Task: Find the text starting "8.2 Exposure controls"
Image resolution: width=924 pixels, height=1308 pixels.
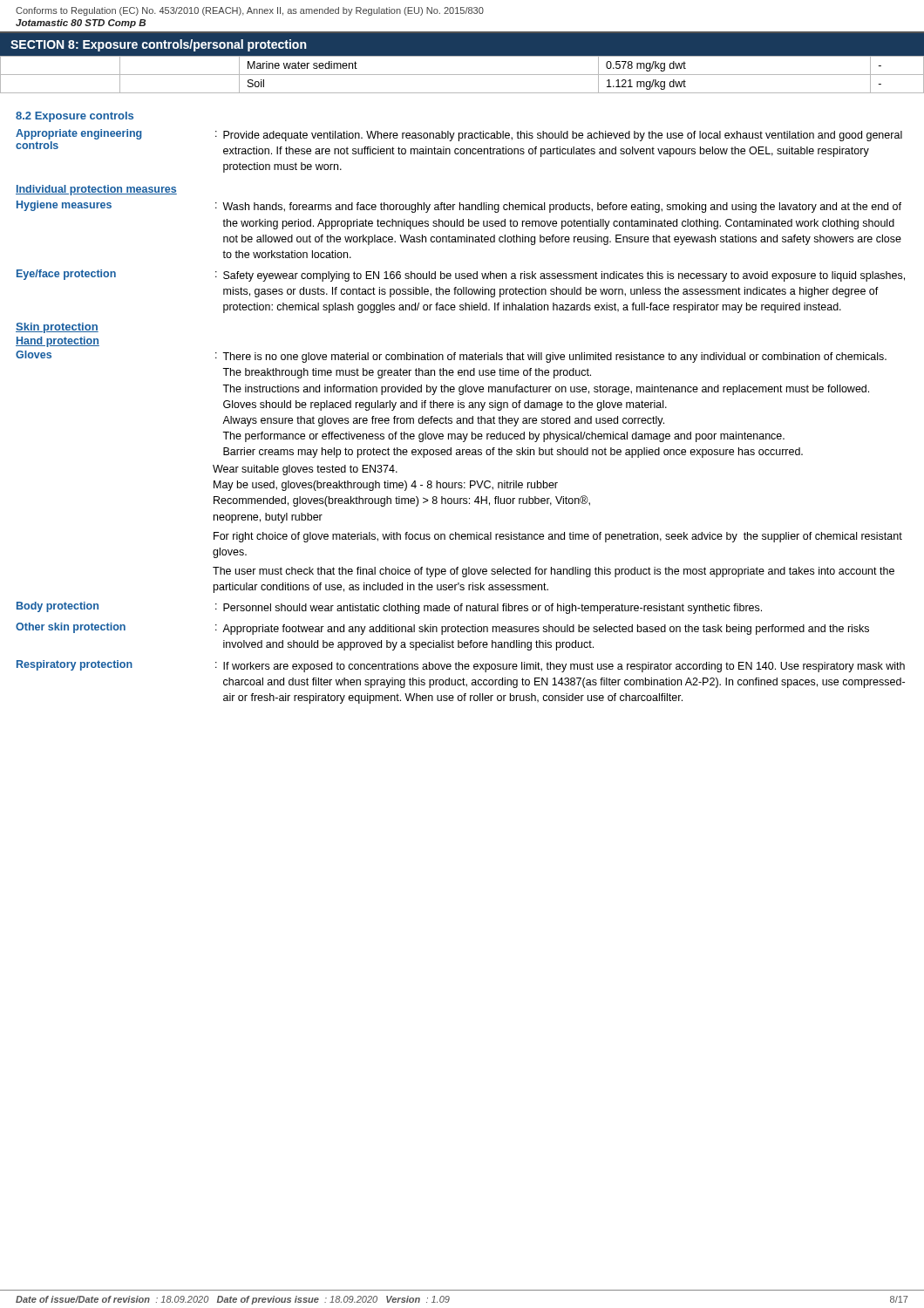Action: click(x=75, y=115)
